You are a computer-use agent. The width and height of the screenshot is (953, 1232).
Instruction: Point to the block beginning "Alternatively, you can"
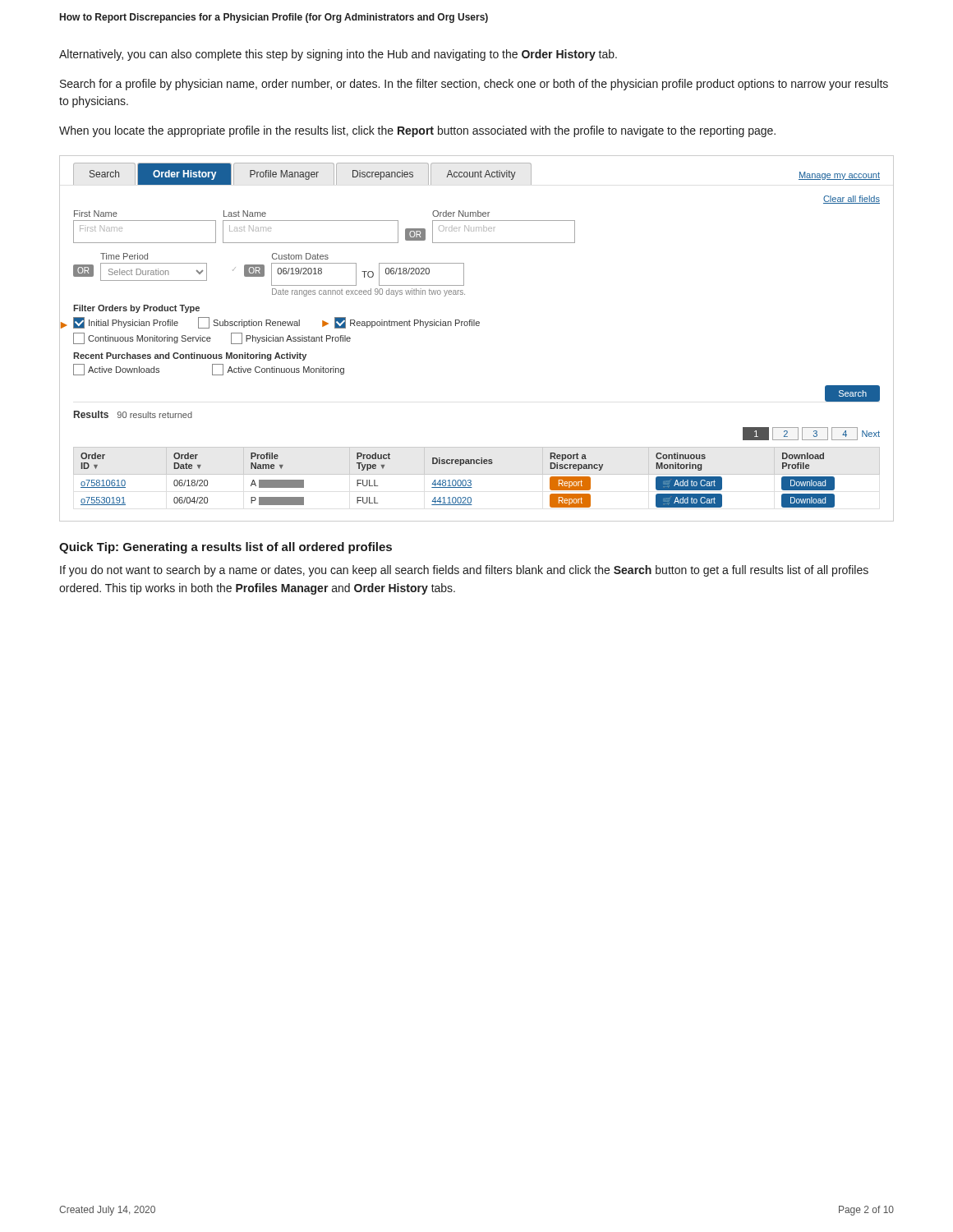(476, 55)
